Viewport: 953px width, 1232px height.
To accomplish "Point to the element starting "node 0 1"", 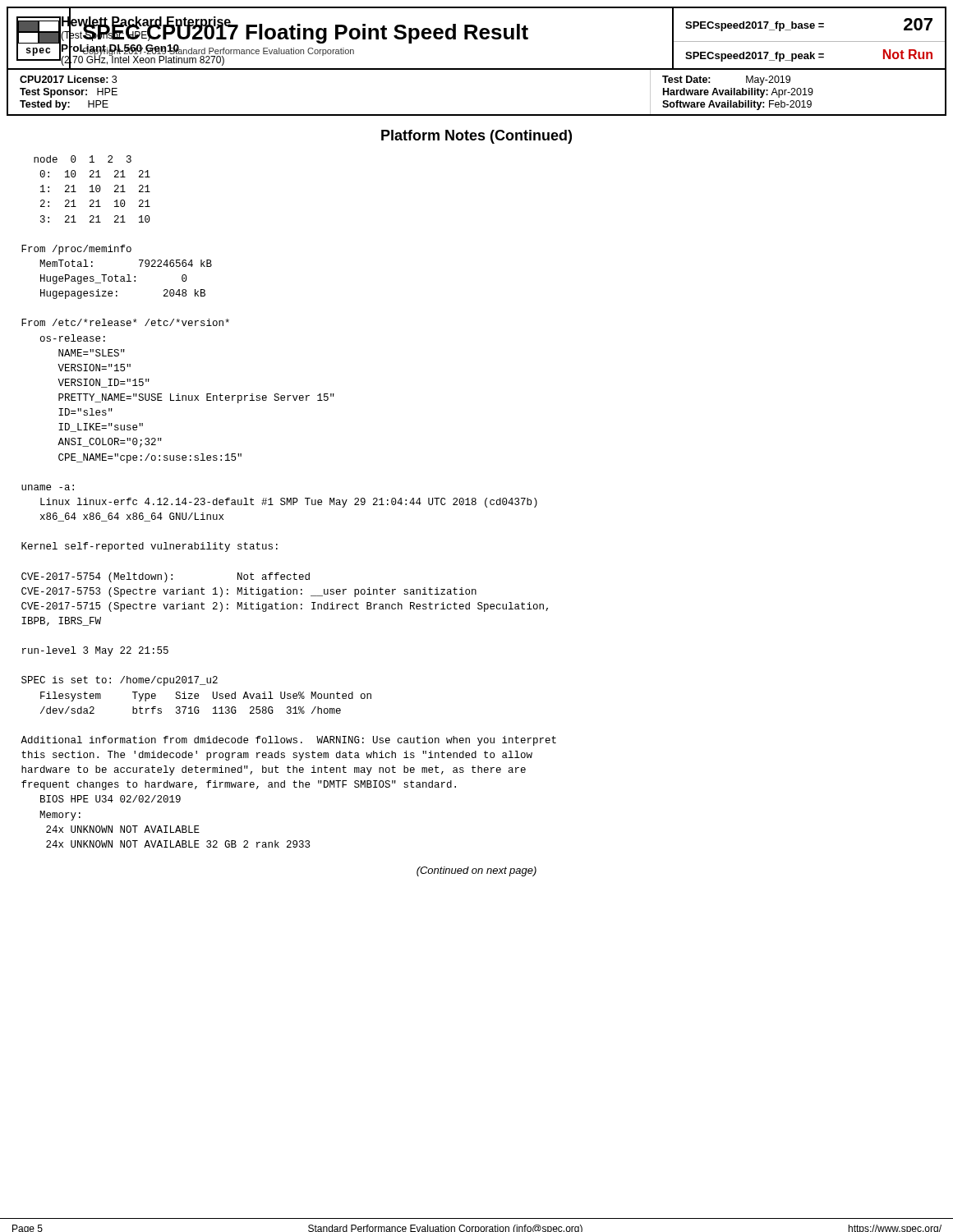I will pyautogui.click(x=476, y=503).
